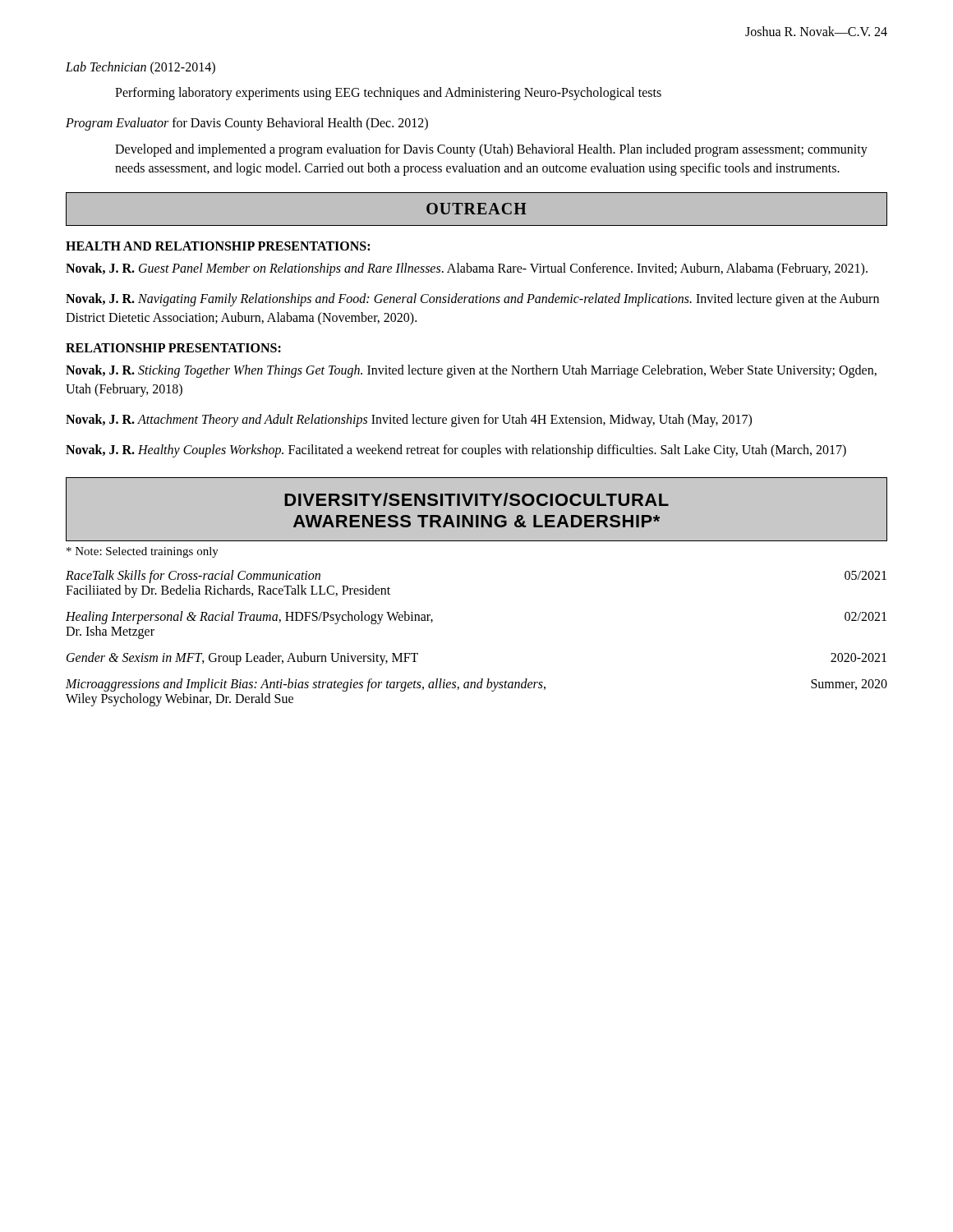Point to the block beginning "Novak, J. R. Navigating"

476,308
